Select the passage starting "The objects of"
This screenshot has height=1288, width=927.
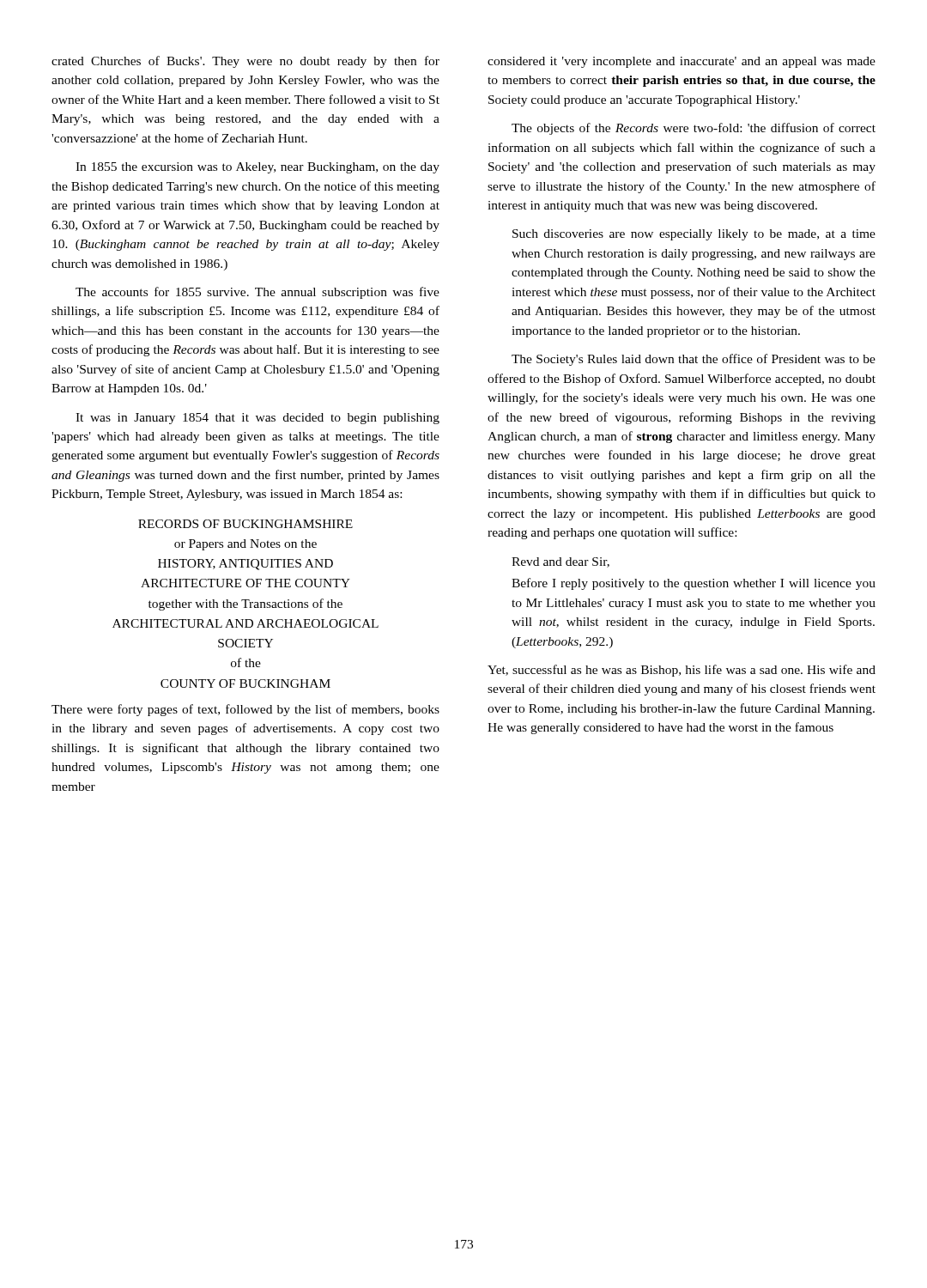(681, 167)
